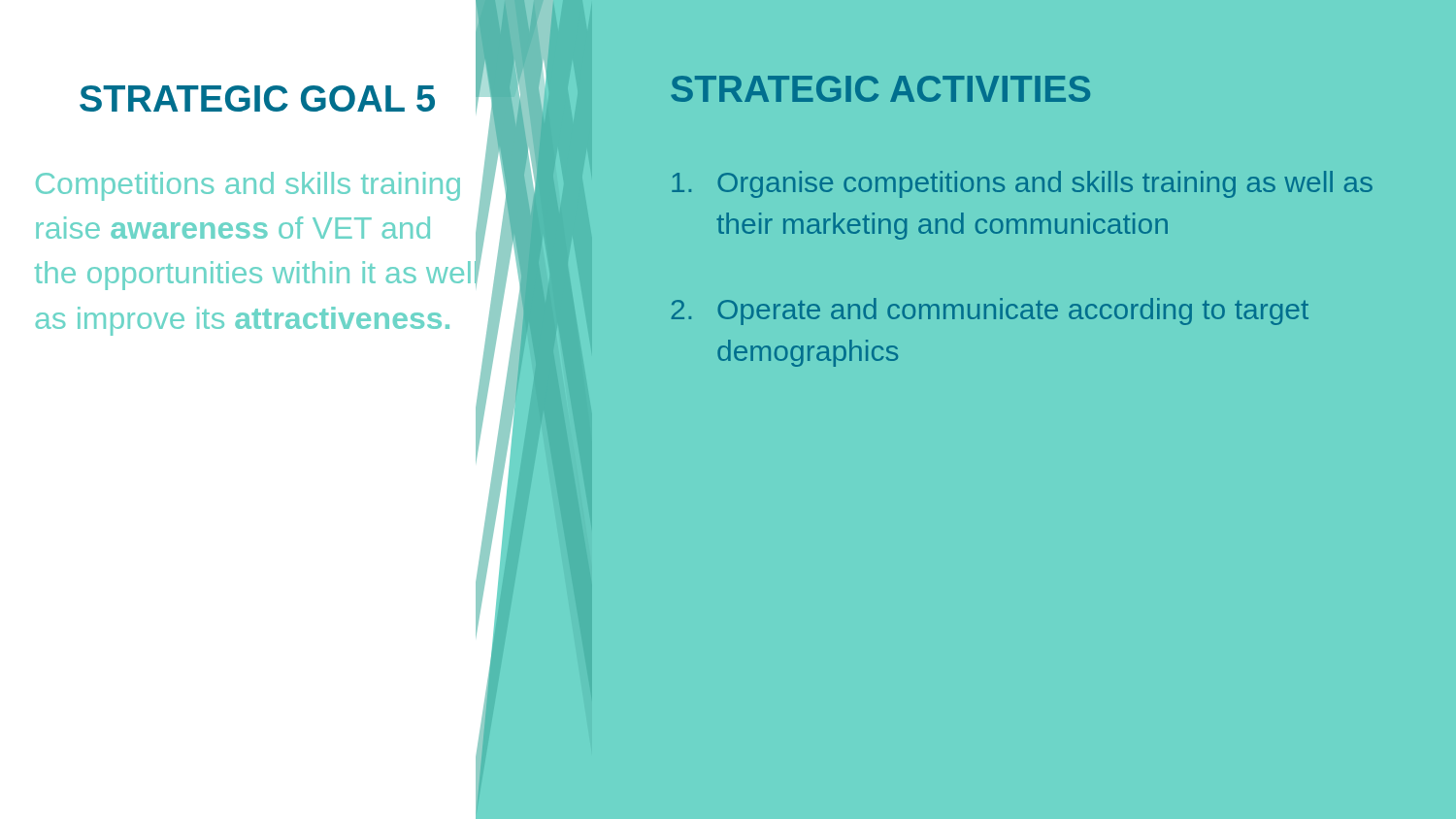The image size is (1456, 819).
Task: Click on the text block starting "Competitions and skills training raise"
Action: click(x=257, y=251)
